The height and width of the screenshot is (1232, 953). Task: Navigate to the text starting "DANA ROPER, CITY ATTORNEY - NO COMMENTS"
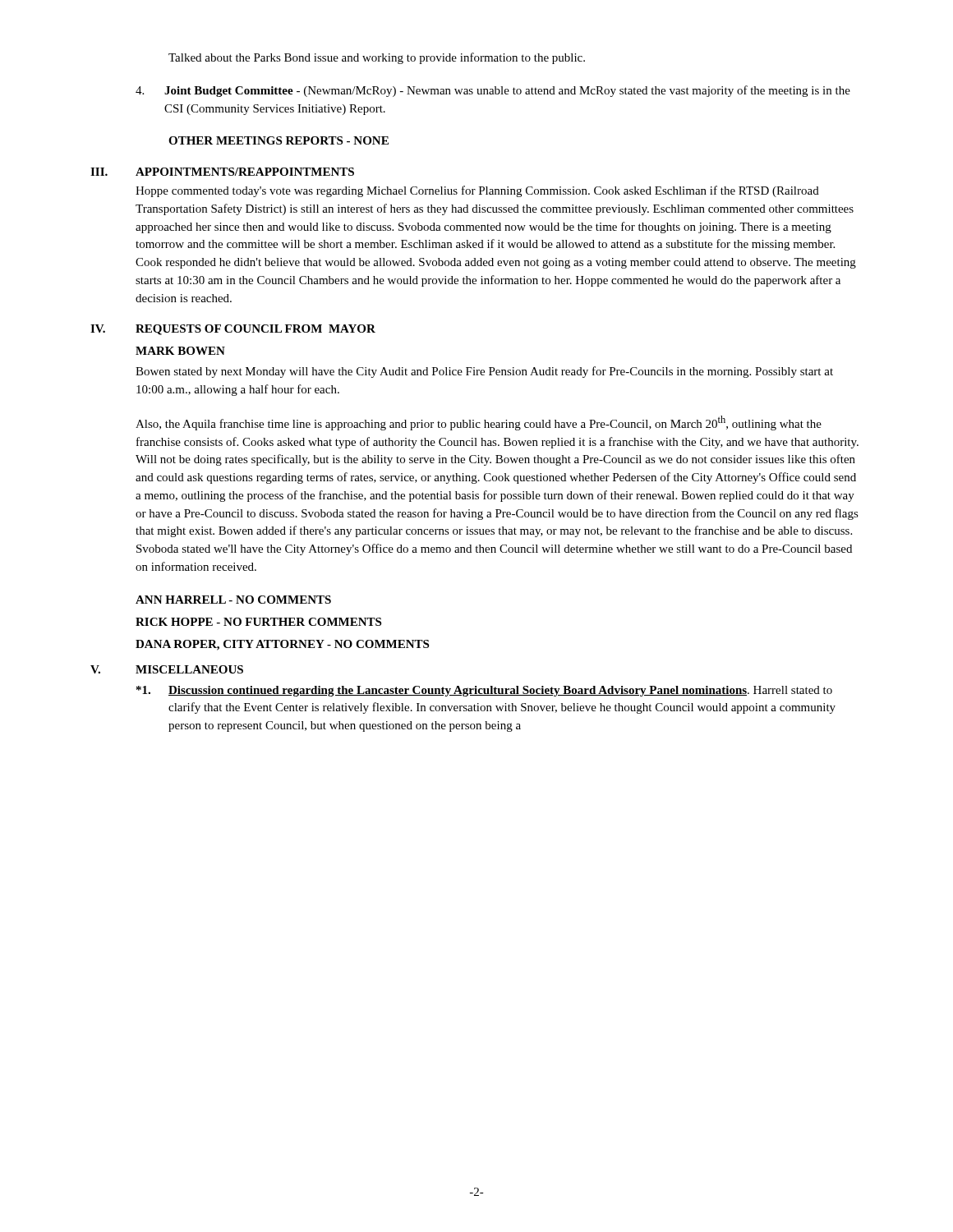[x=283, y=644]
